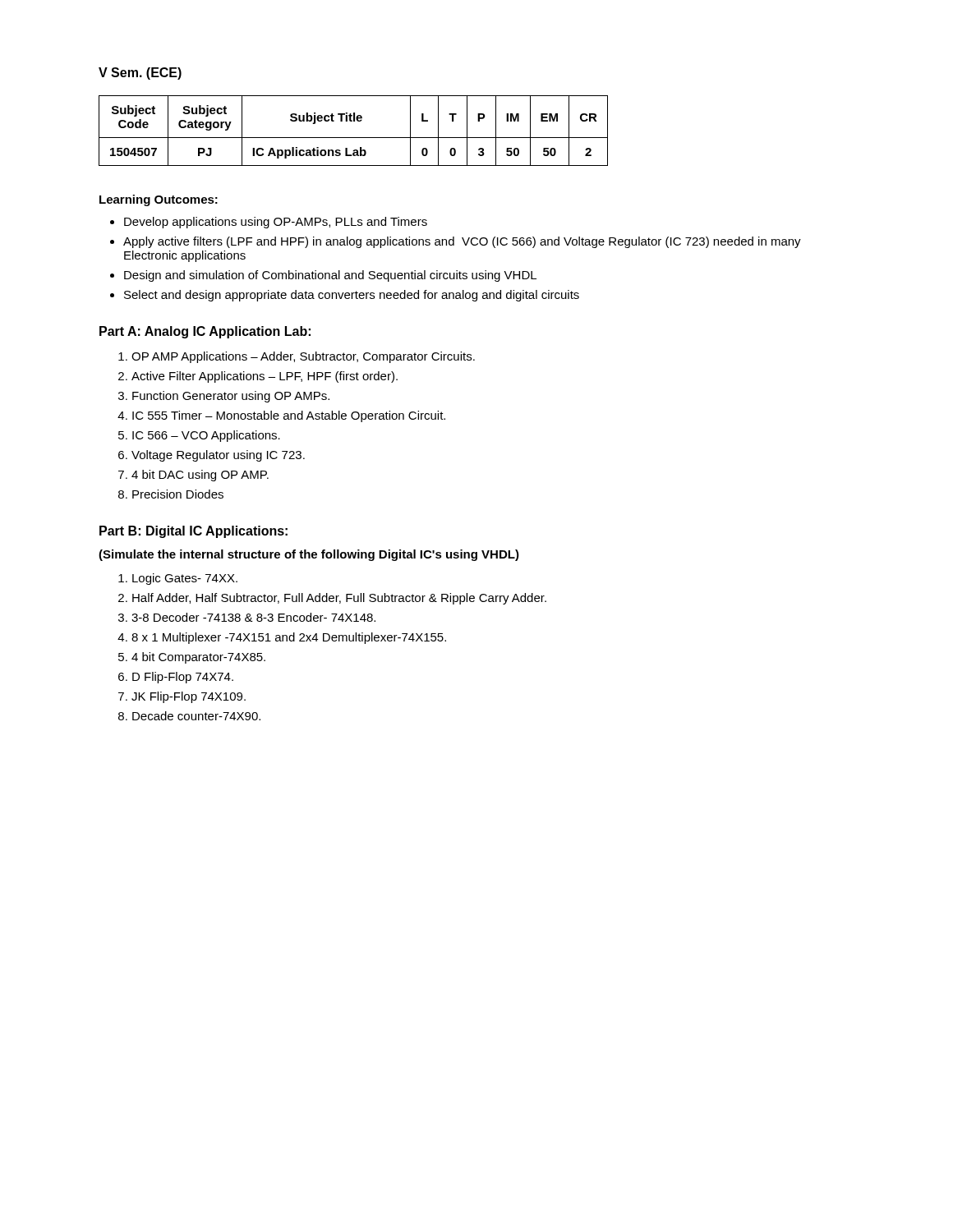953x1232 pixels.
Task: Locate the table
Action: (476, 131)
